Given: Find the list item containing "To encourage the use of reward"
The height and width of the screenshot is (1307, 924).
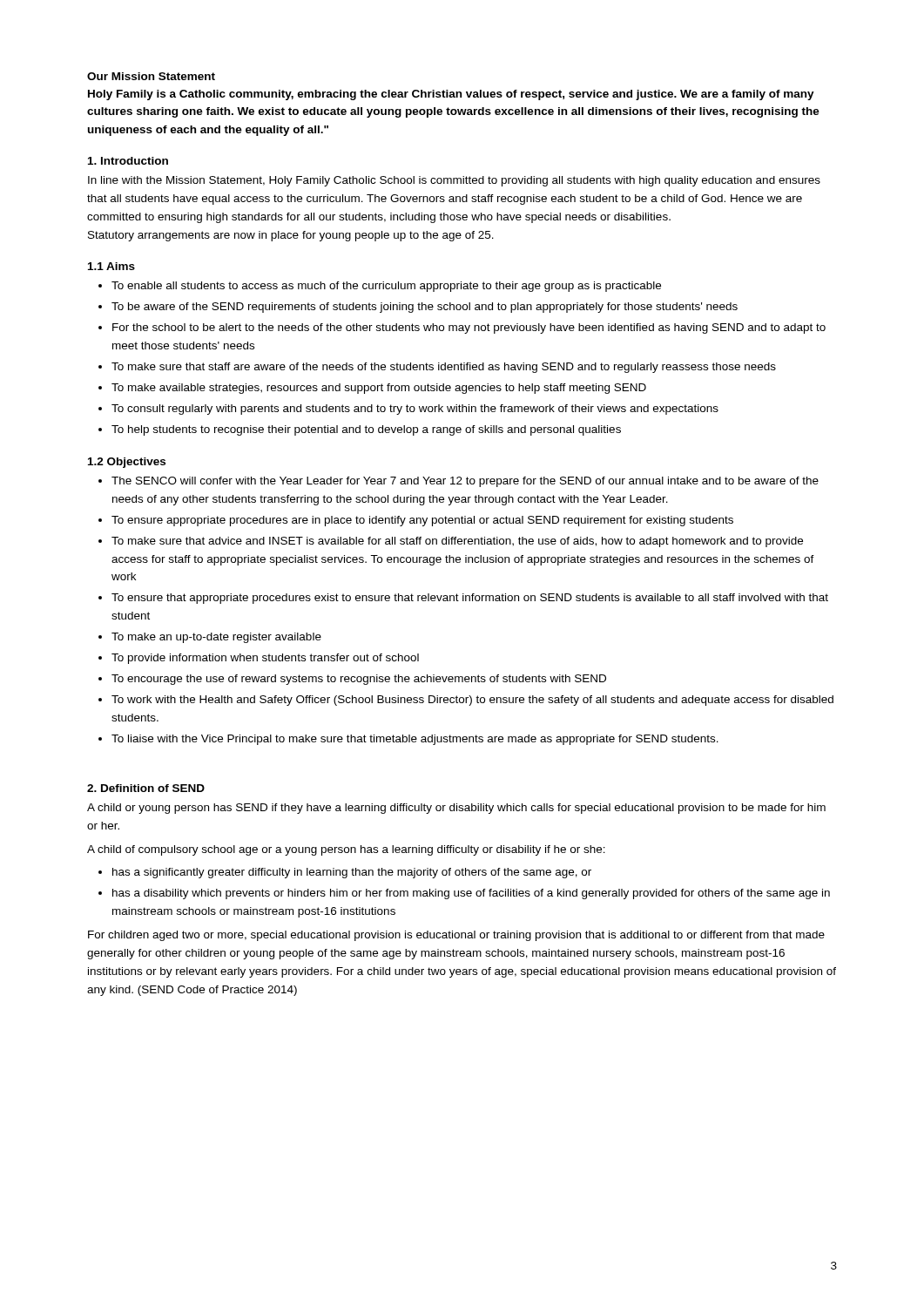Looking at the screenshot, I should pos(359,678).
